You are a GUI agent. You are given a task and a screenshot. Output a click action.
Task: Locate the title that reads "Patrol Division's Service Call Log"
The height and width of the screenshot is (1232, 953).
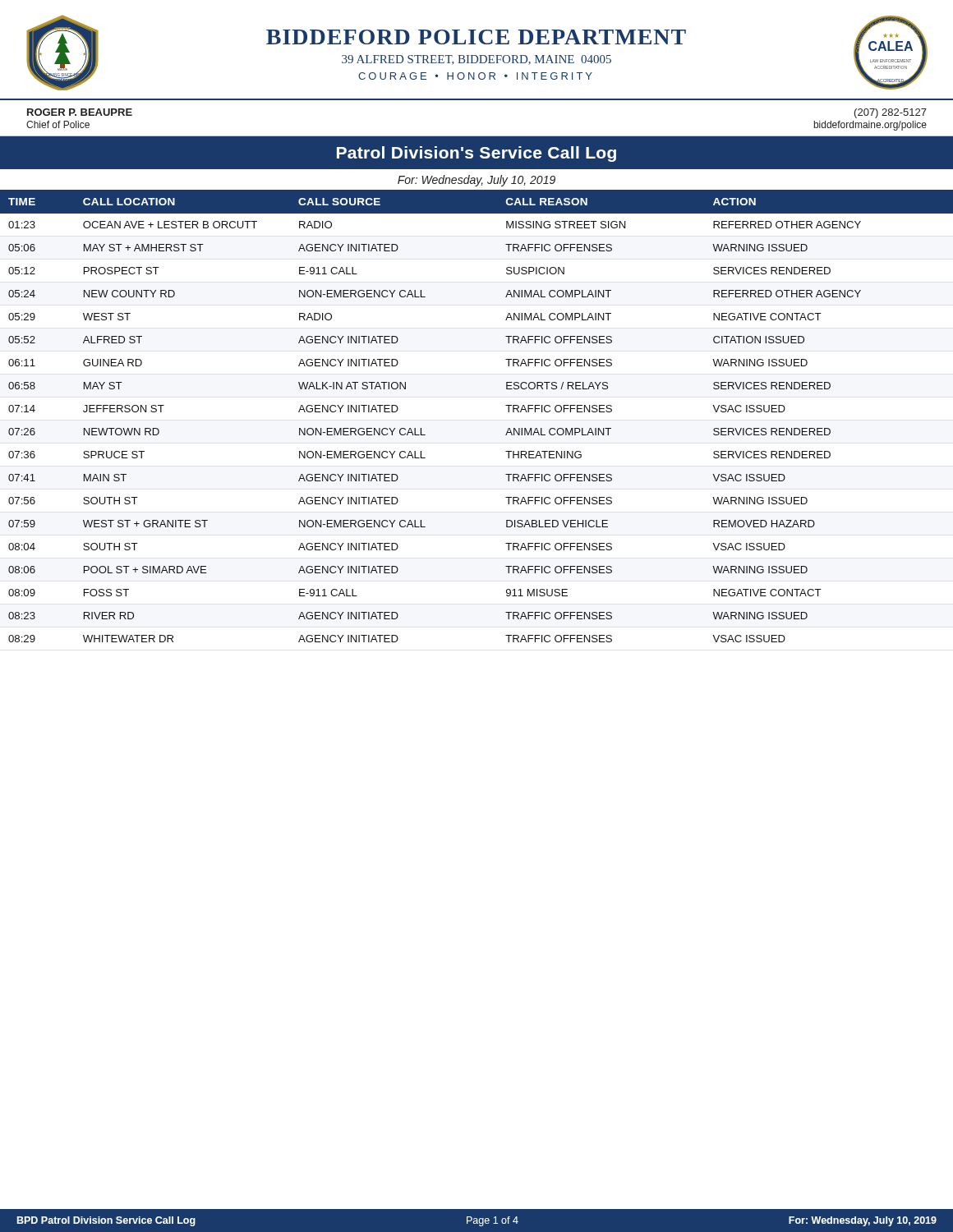click(x=476, y=152)
